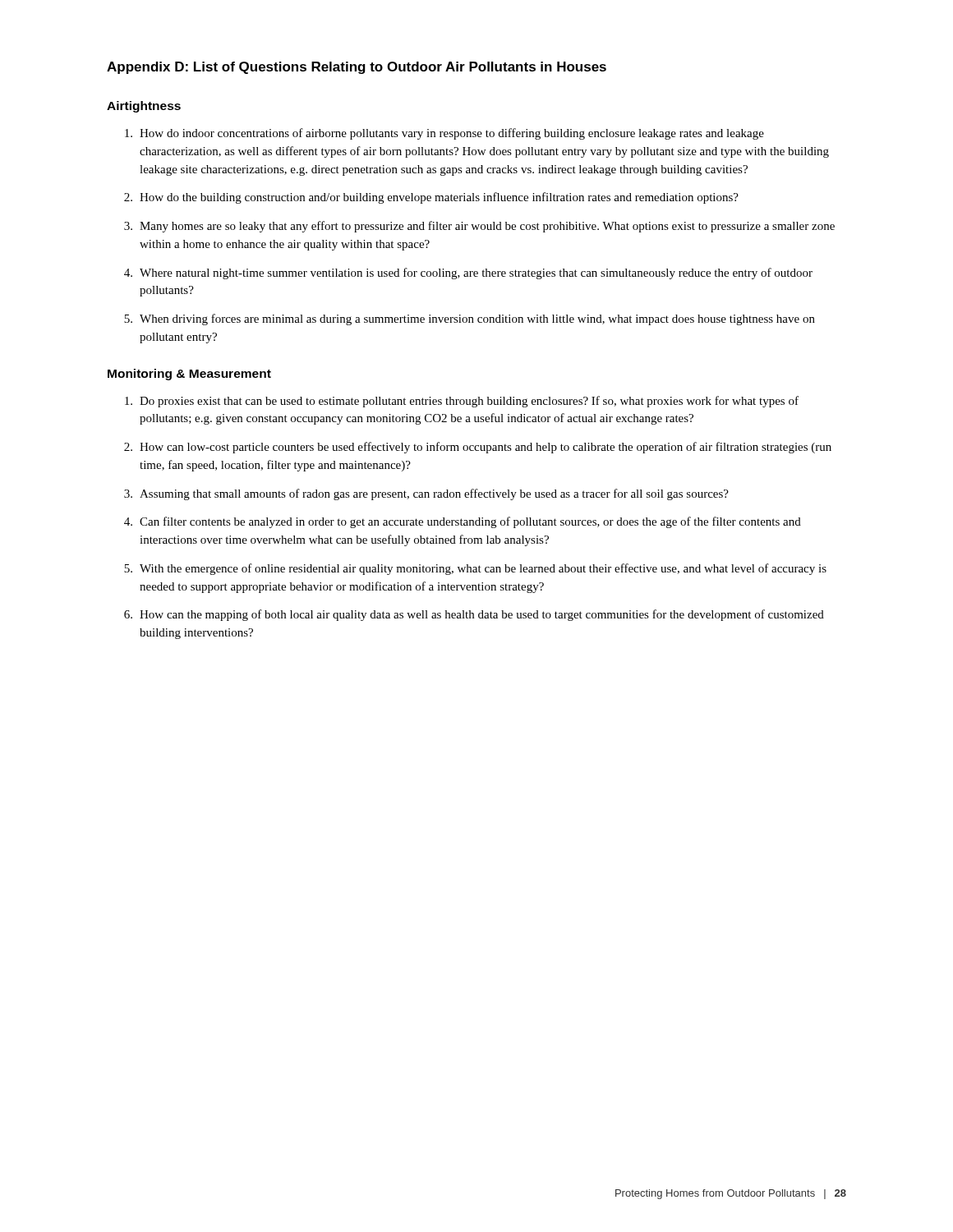Locate the block of text that opens with "6. How can the mapping"
The image size is (953, 1232).
(476, 624)
